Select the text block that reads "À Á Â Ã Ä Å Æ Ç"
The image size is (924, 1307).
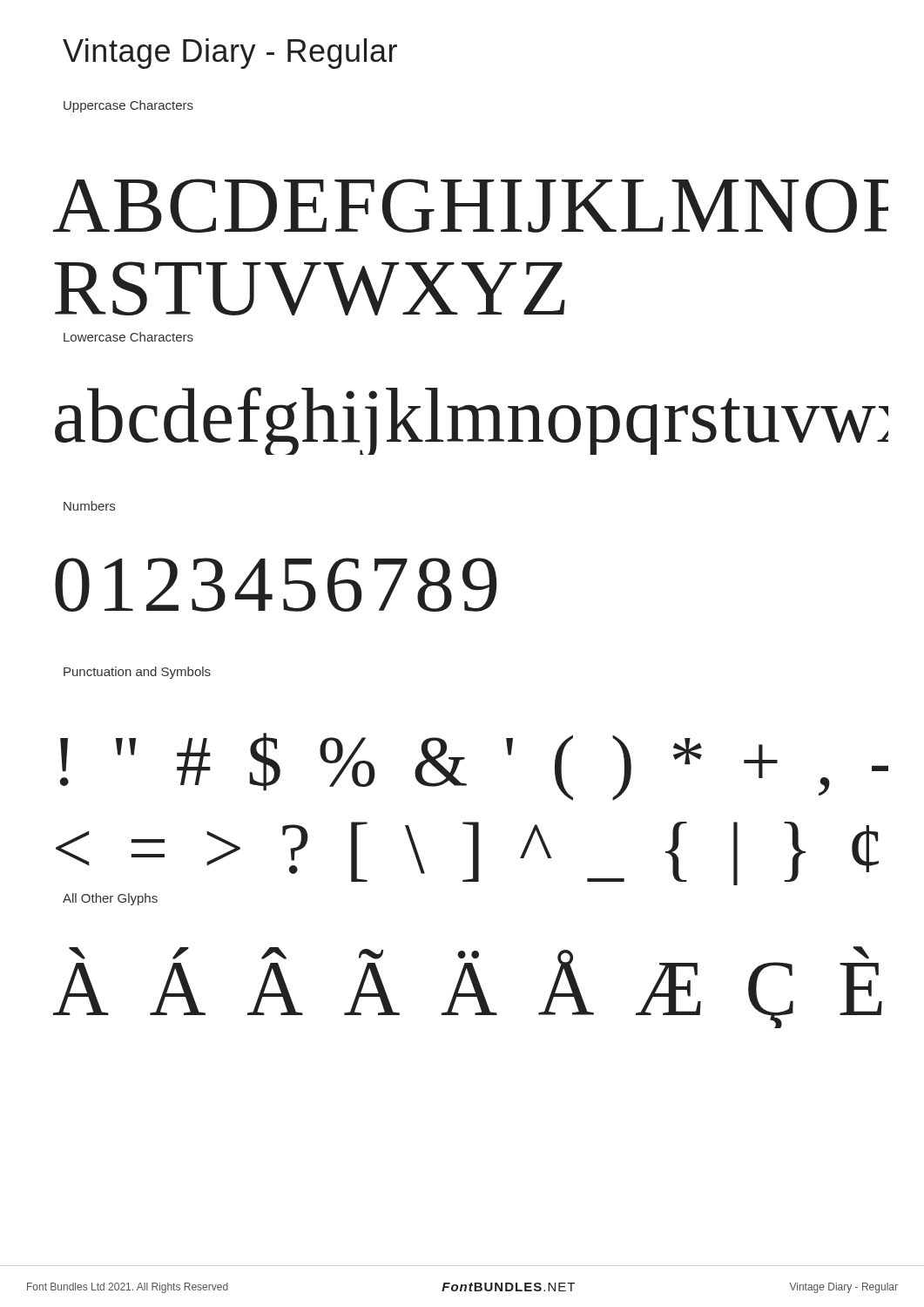[x=470, y=976]
